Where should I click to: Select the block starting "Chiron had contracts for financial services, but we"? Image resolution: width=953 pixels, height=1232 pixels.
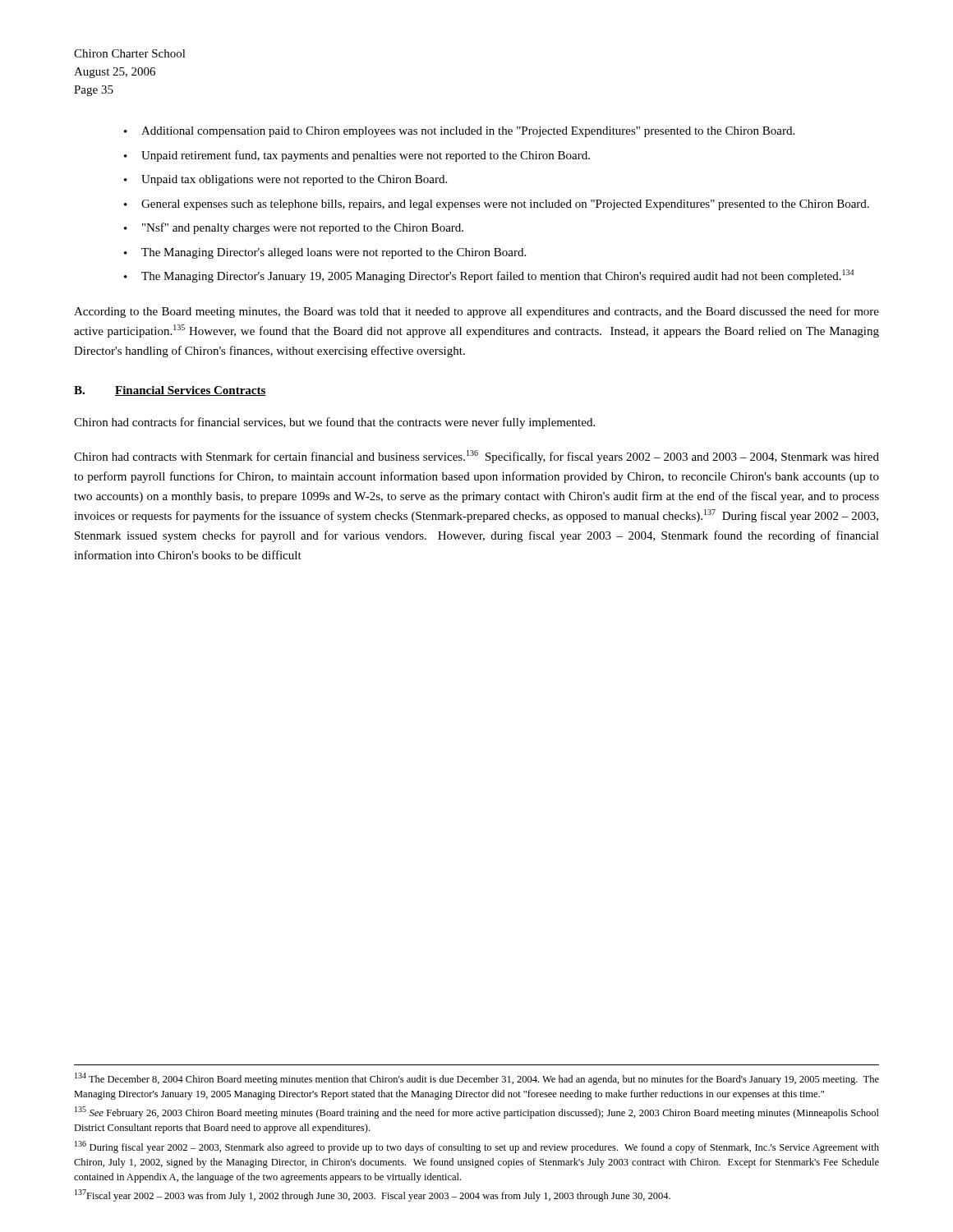pos(335,422)
